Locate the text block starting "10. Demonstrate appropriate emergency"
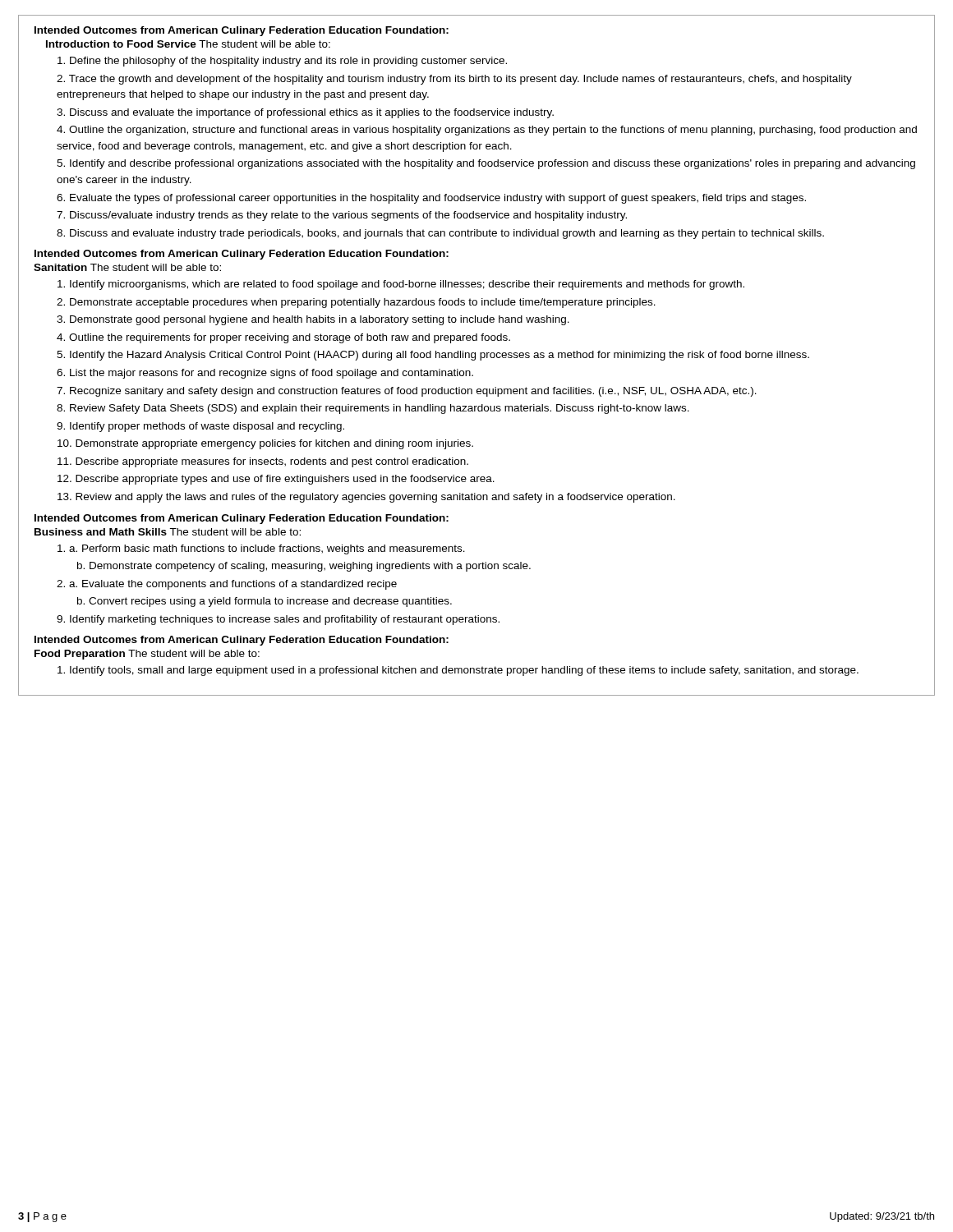The width and height of the screenshot is (953, 1232). point(265,443)
